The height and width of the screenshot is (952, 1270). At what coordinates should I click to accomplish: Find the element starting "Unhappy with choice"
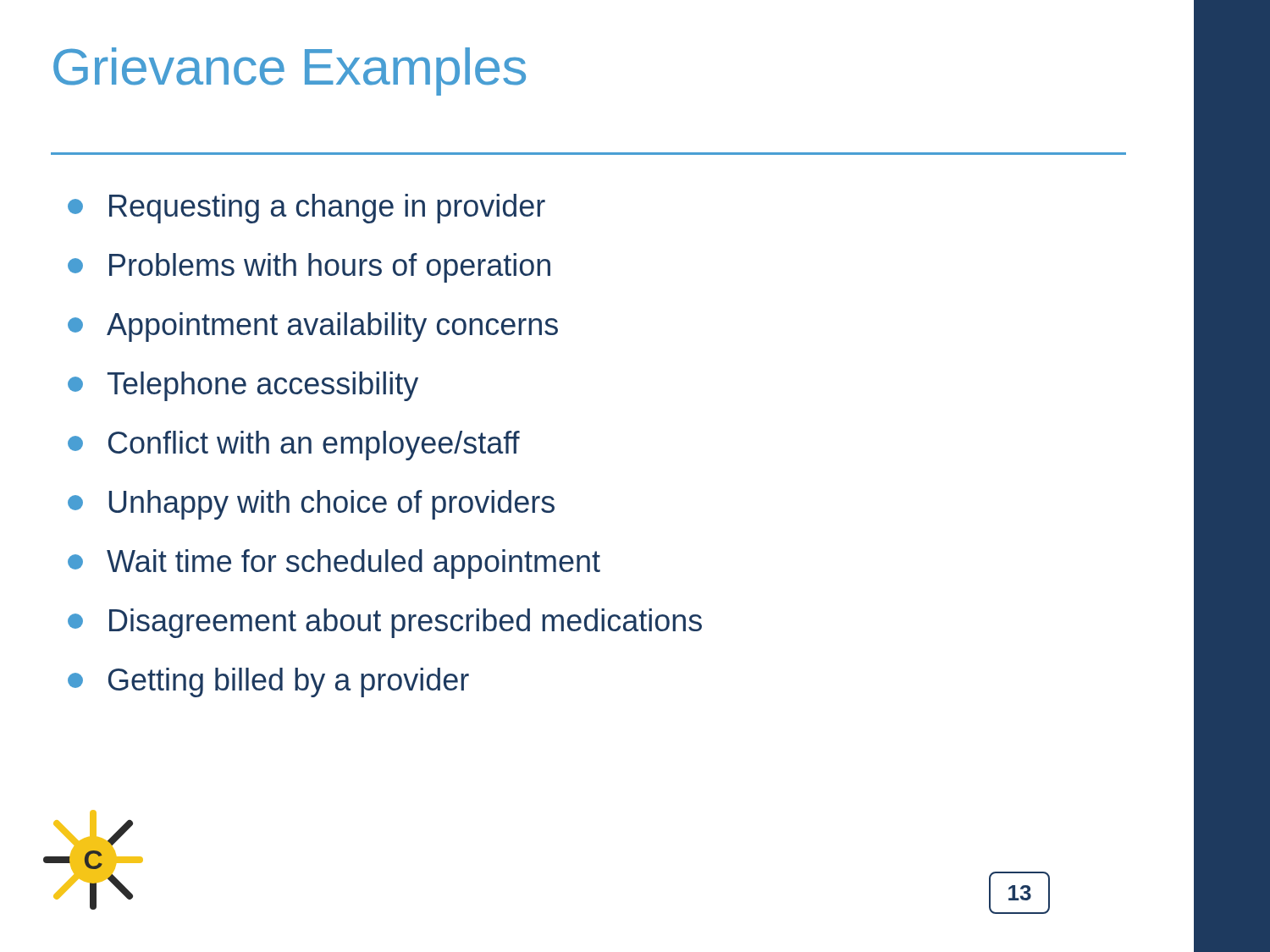312,503
